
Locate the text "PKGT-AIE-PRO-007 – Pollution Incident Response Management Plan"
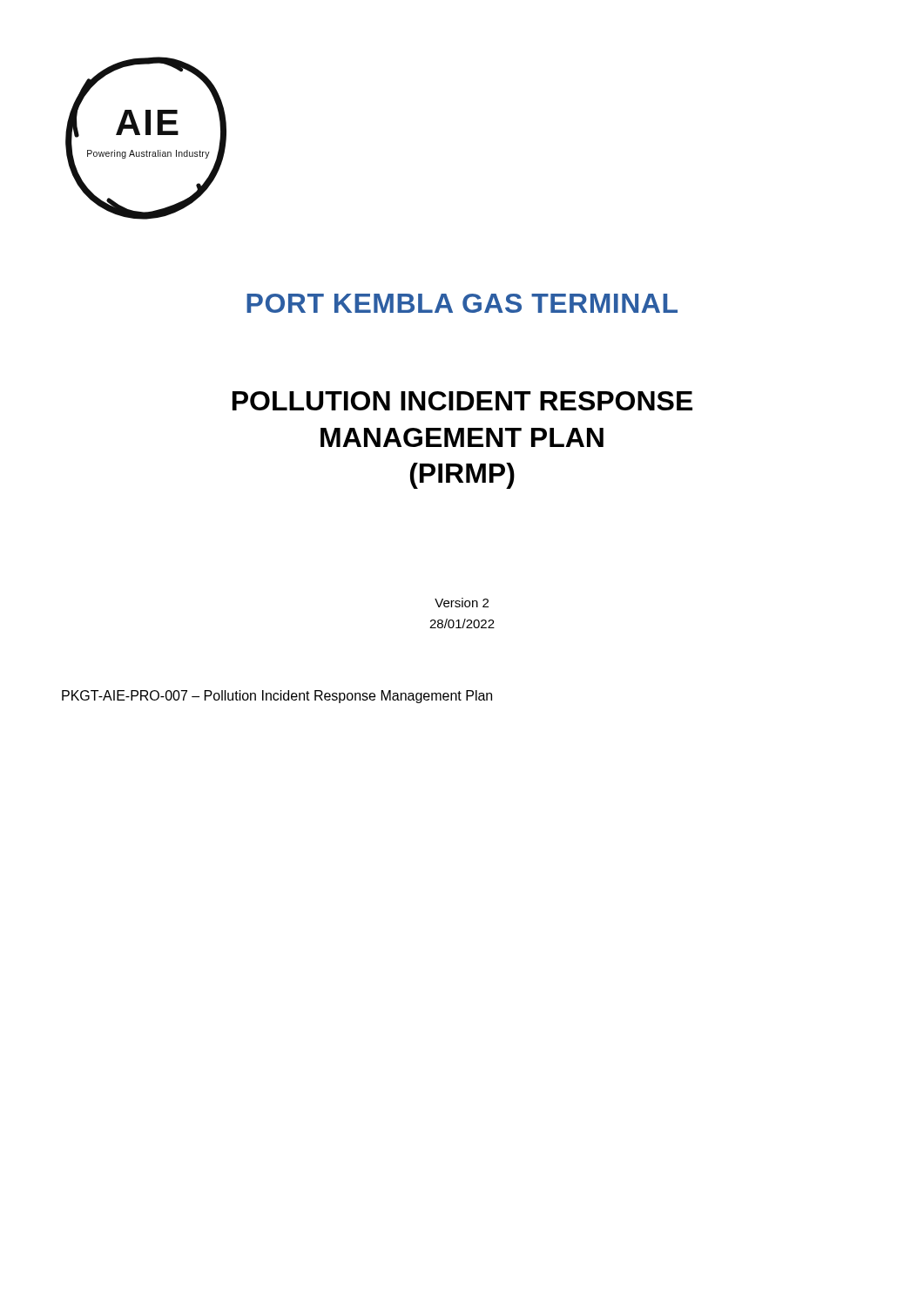(x=277, y=696)
